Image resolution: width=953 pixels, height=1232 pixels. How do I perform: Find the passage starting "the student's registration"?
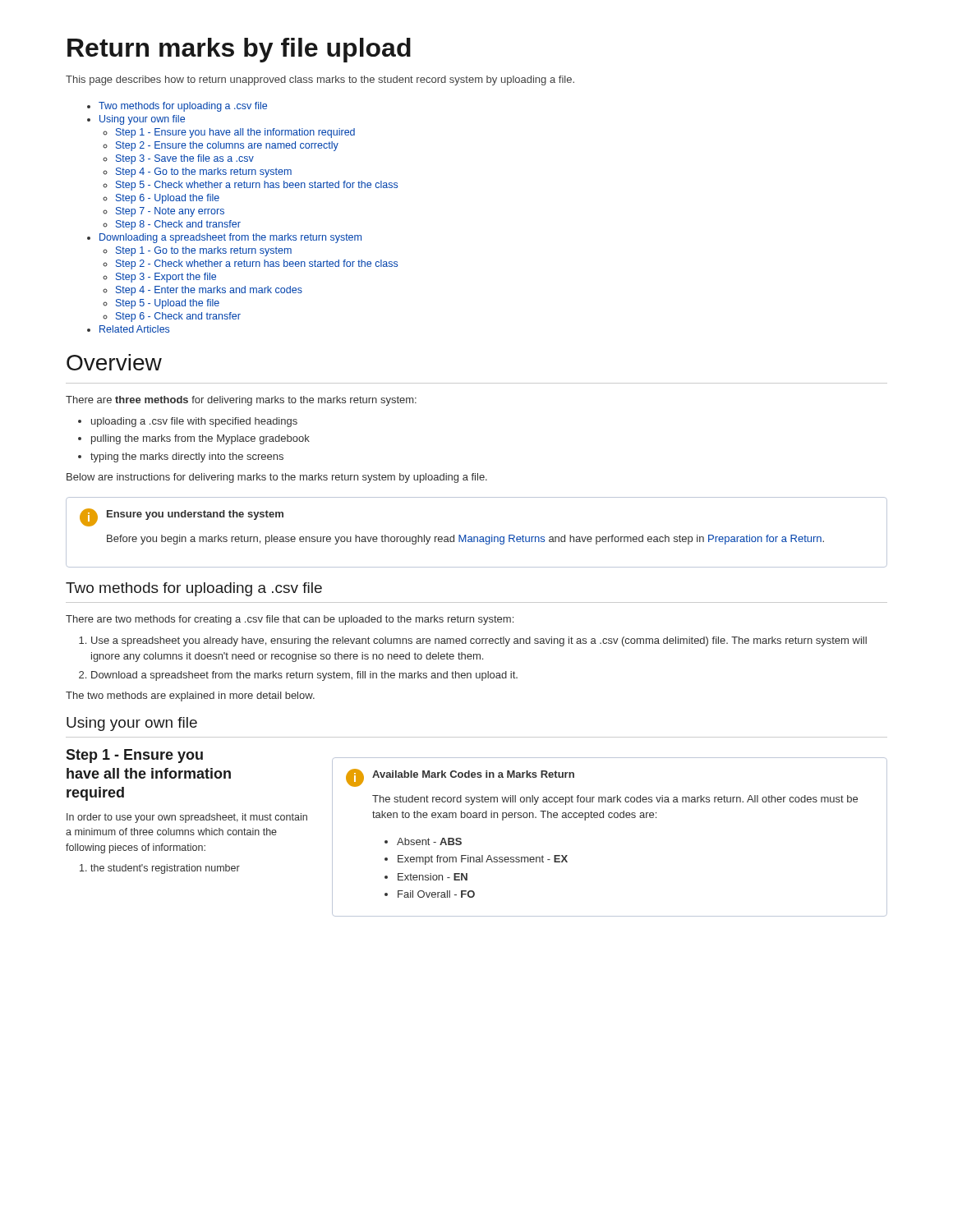(x=201, y=868)
